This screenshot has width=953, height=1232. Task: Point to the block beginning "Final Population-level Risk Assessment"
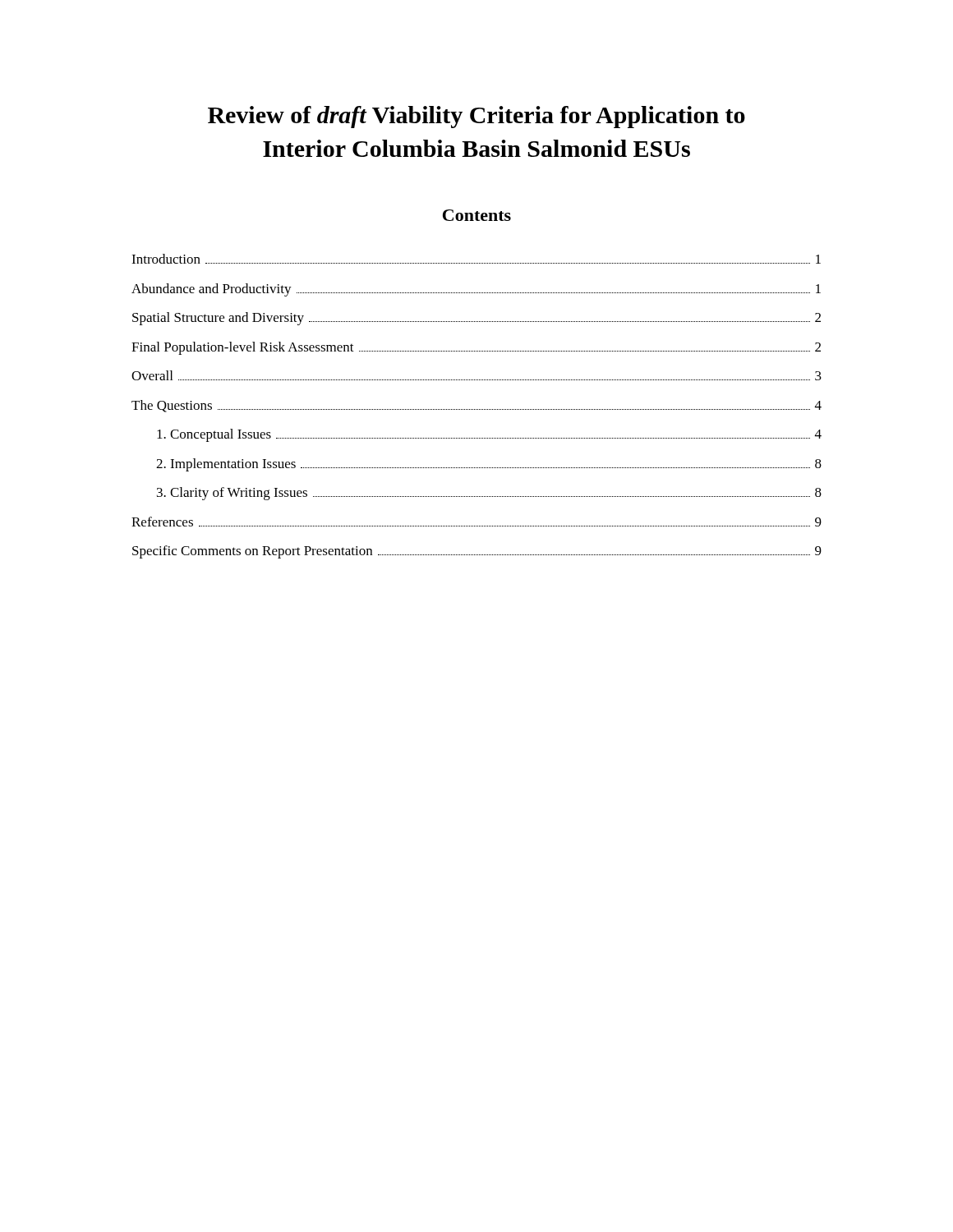[x=476, y=347]
